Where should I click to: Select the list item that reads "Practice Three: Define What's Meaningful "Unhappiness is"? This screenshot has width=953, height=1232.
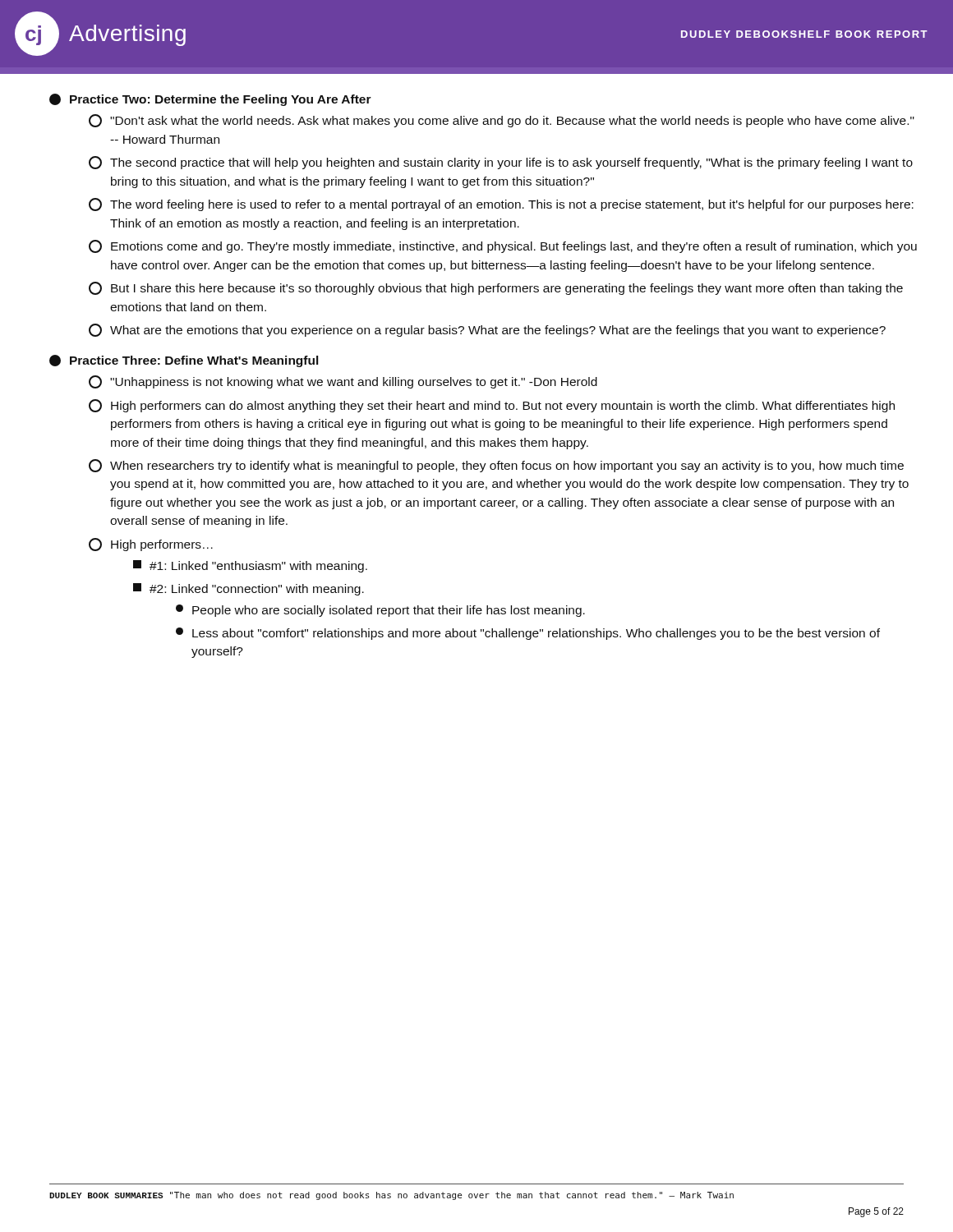point(485,513)
